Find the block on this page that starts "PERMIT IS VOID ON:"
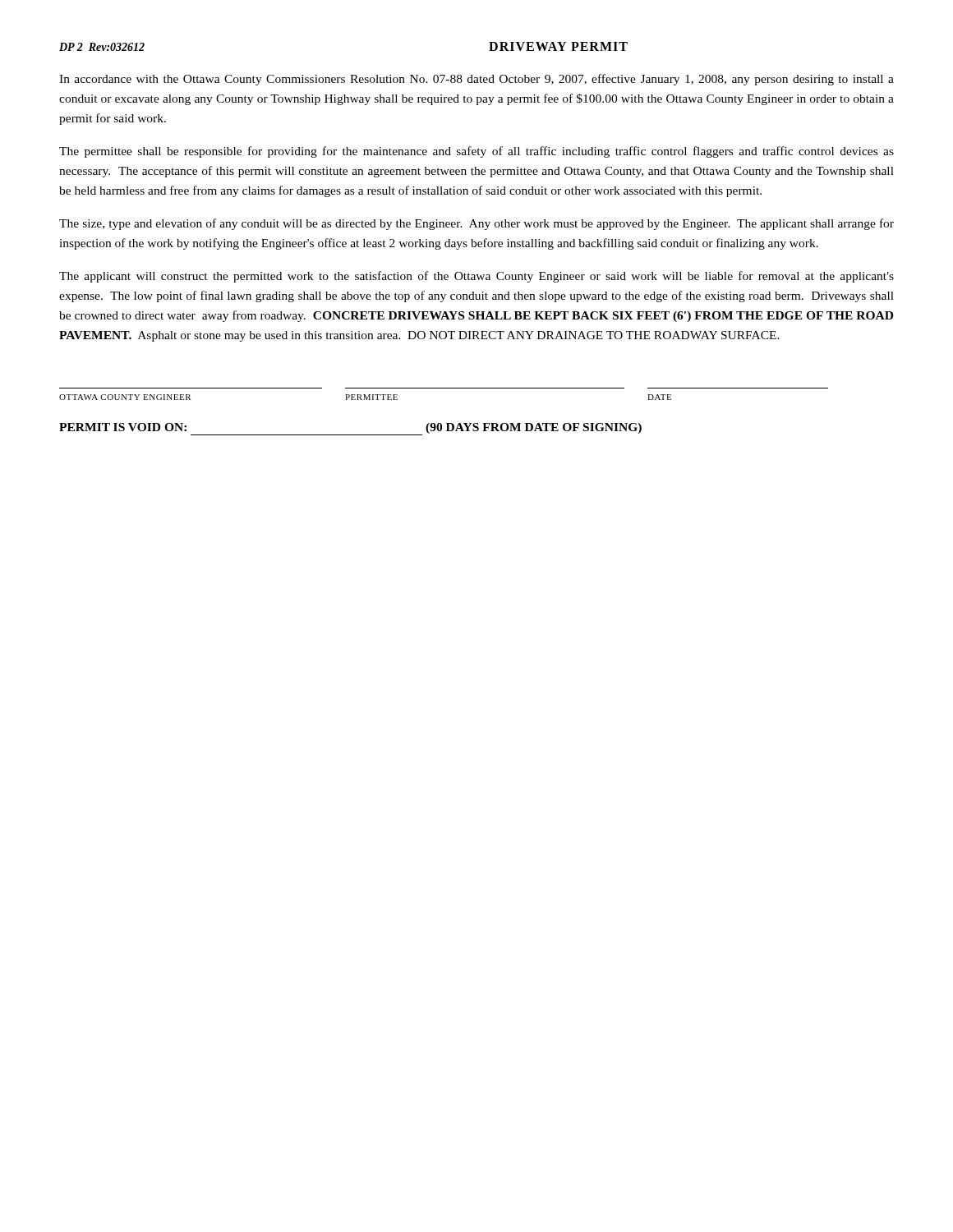This screenshot has width=953, height=1232. point(351,427)
